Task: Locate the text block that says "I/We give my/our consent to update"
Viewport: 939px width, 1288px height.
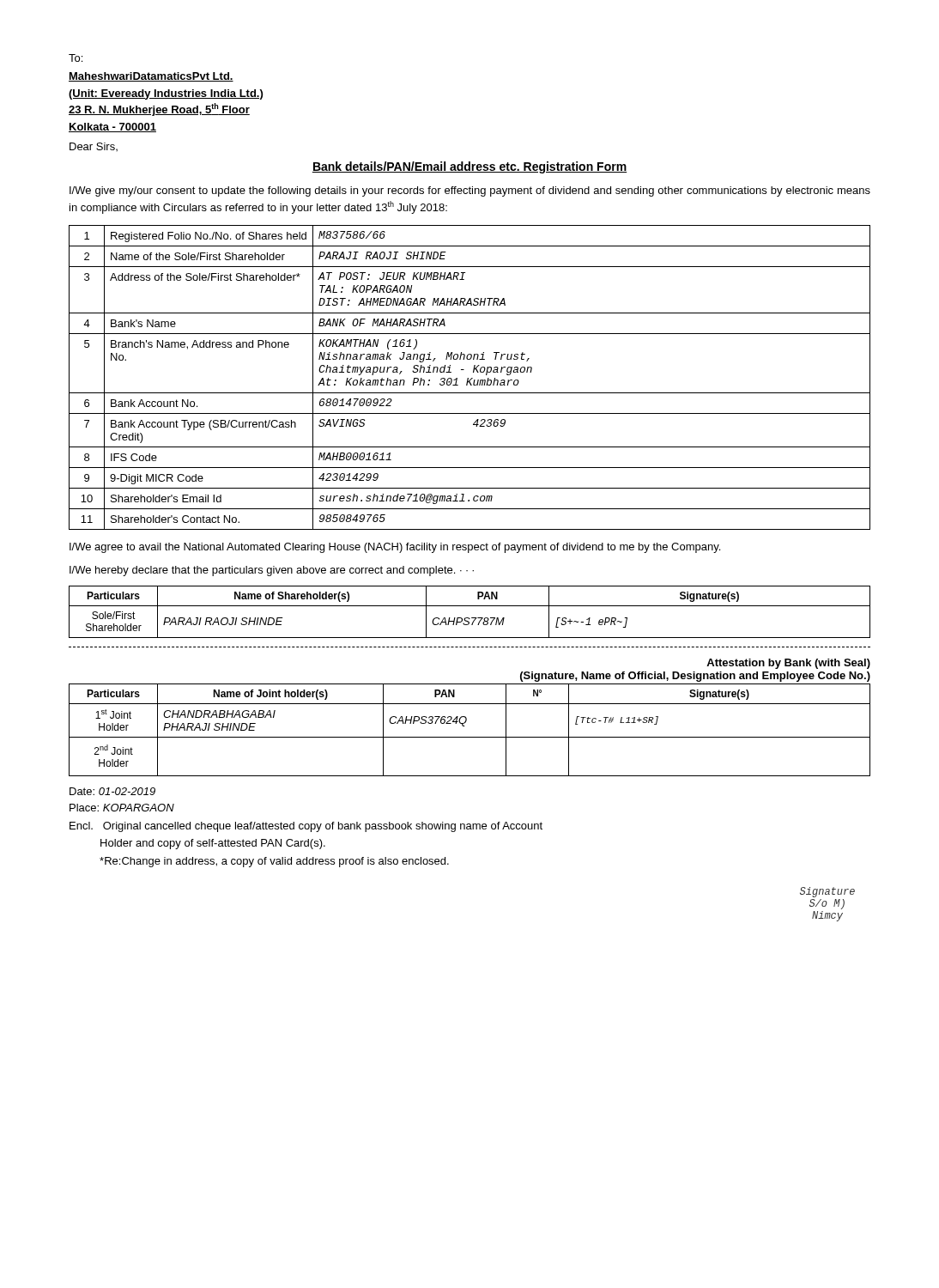Action: click(470, 199)
